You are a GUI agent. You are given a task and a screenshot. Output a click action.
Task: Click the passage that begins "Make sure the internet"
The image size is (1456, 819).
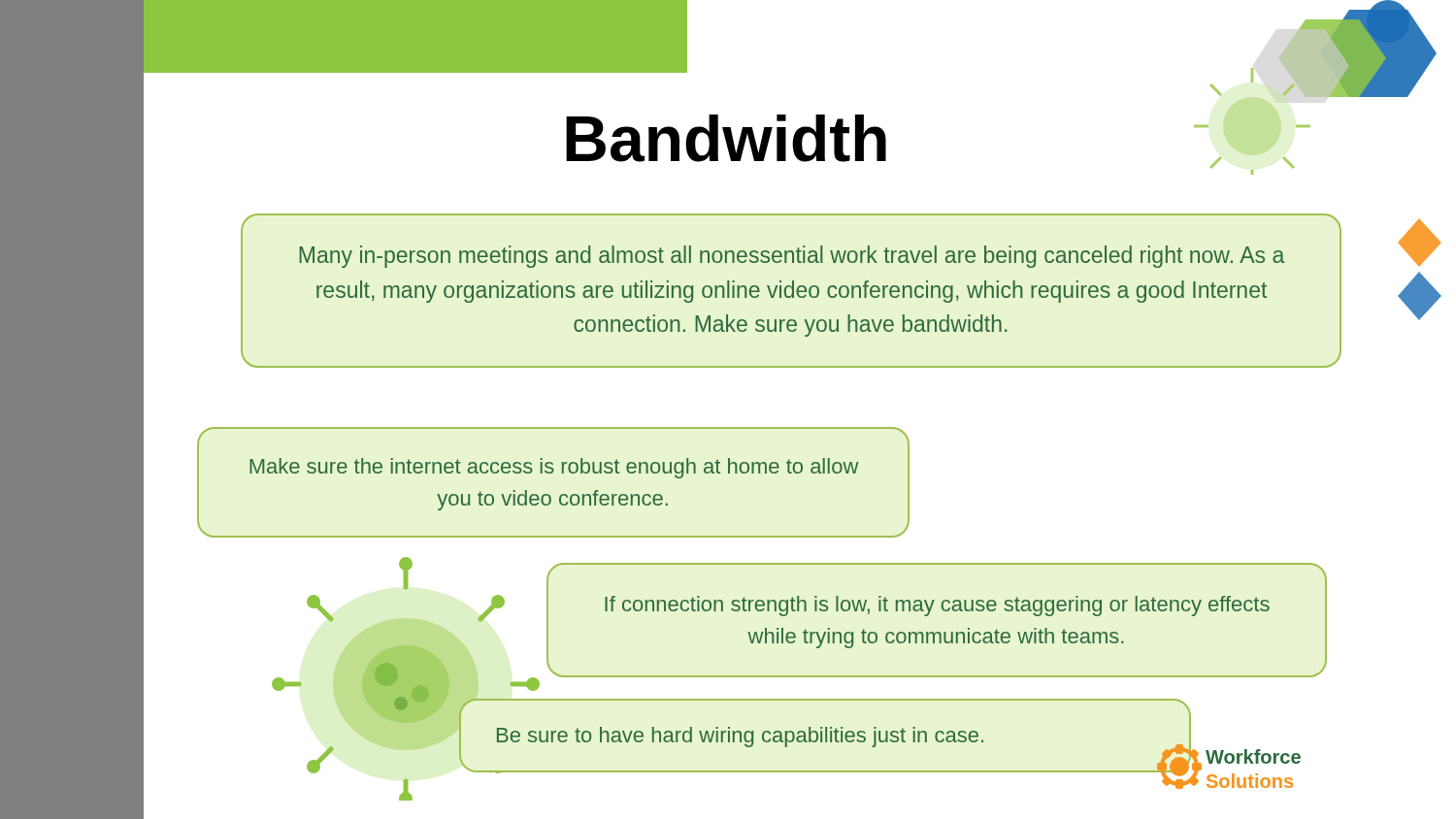coord(553,482)
